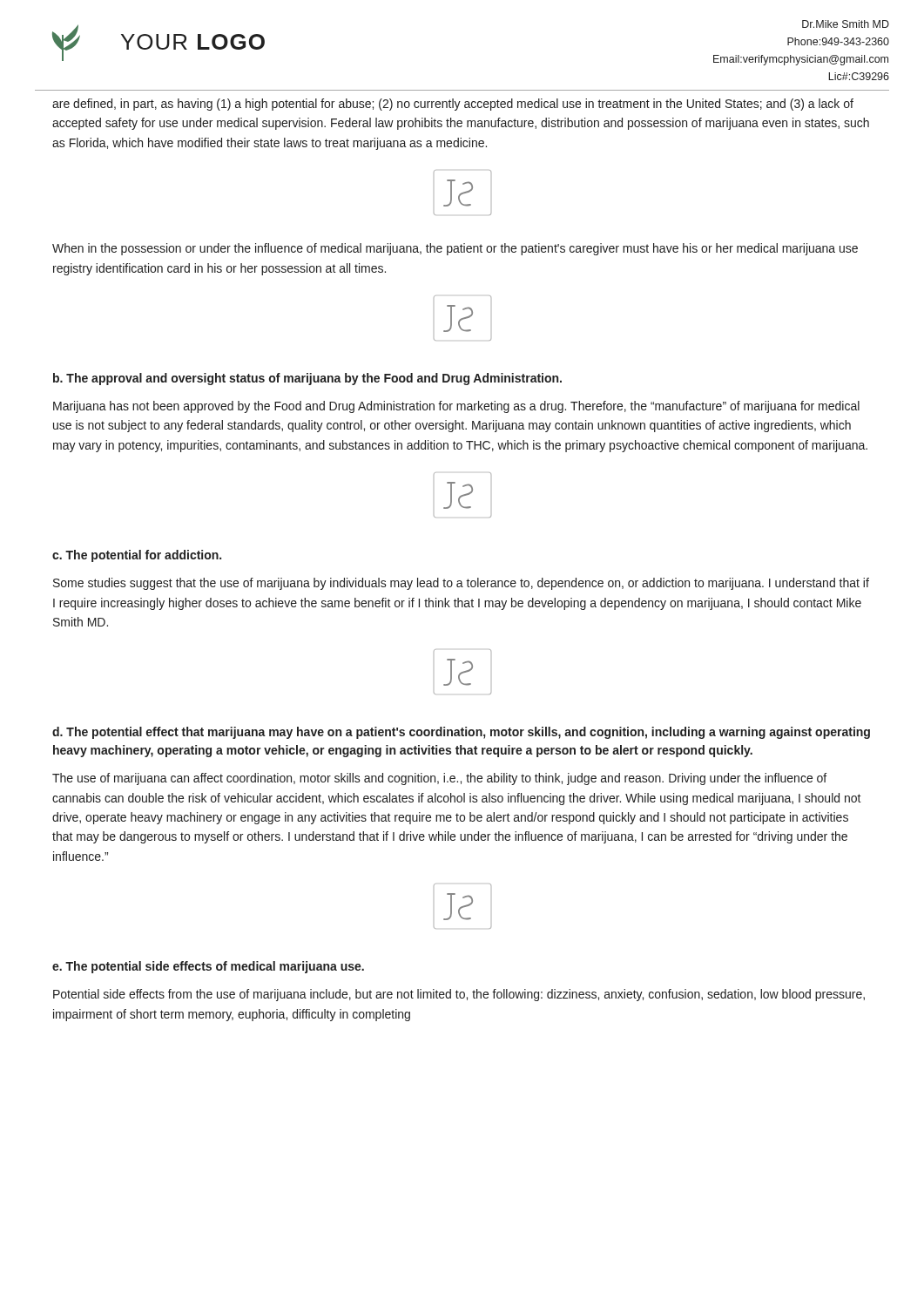The image size is (924, 1307).
Task: Find the section header that reads "b. The approval"
Action: click(307, 378)
